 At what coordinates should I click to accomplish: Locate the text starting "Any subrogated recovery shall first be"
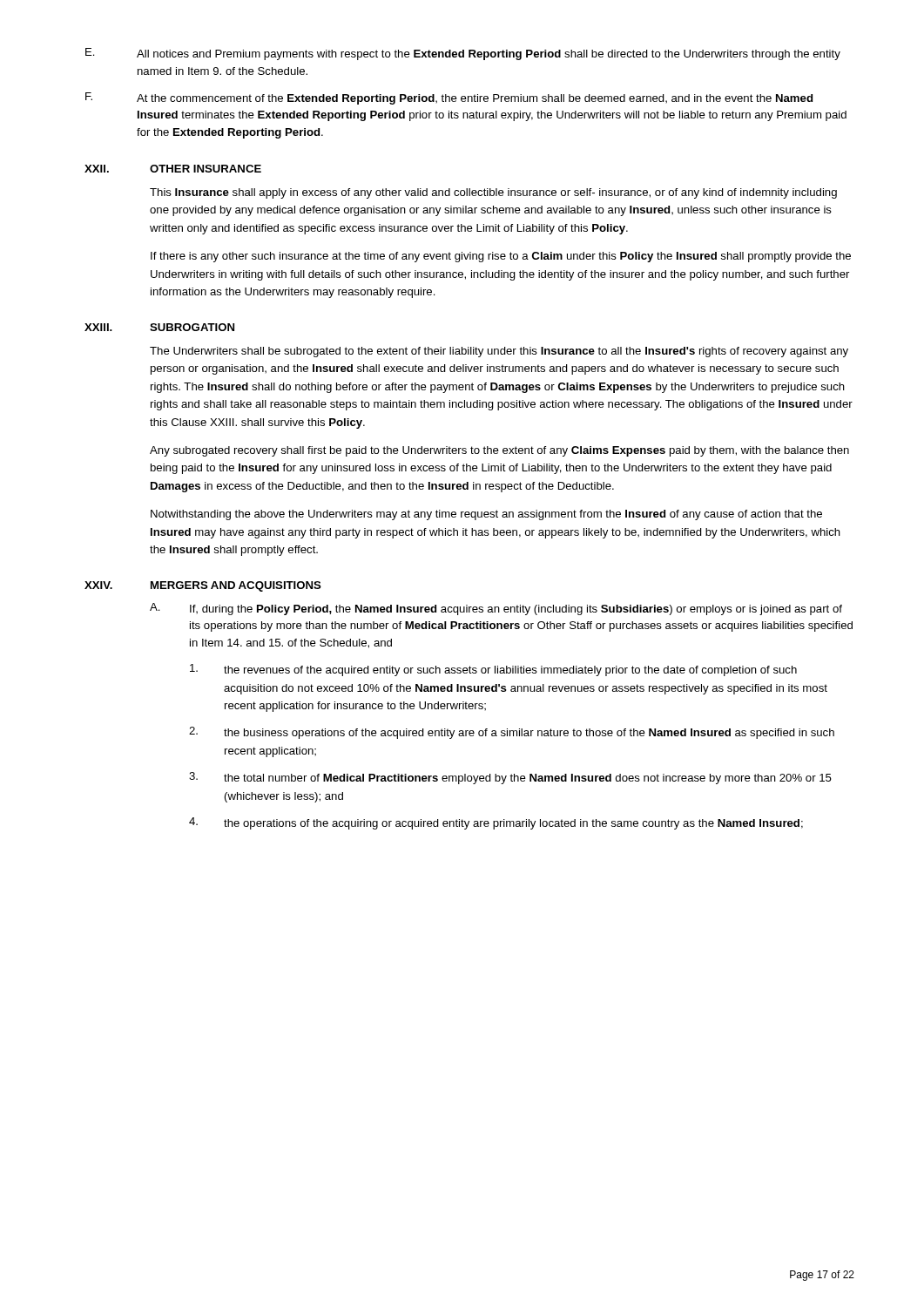[500, 468]
